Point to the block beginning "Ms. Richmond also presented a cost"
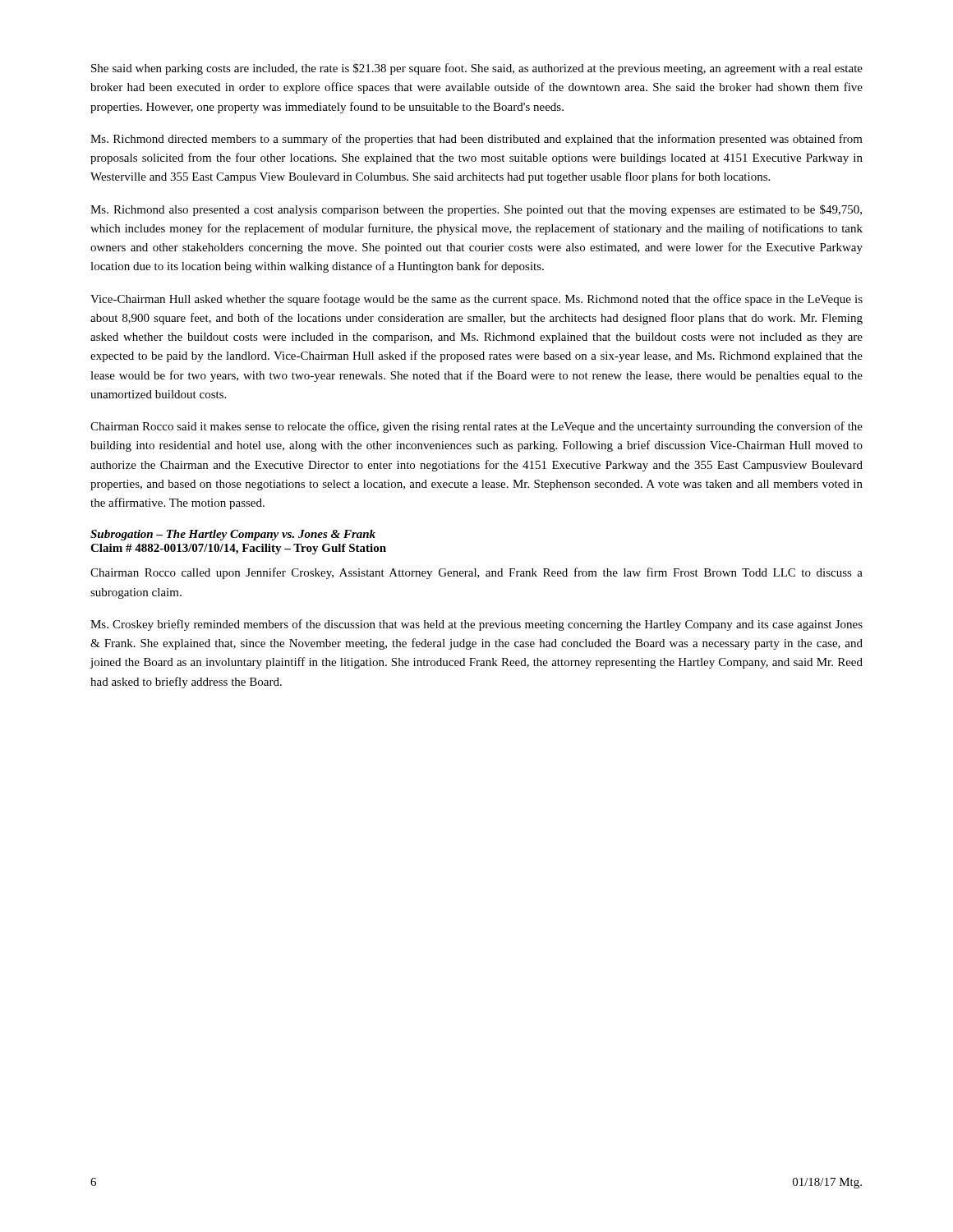The image size is (953, 1232). [476, 238]
